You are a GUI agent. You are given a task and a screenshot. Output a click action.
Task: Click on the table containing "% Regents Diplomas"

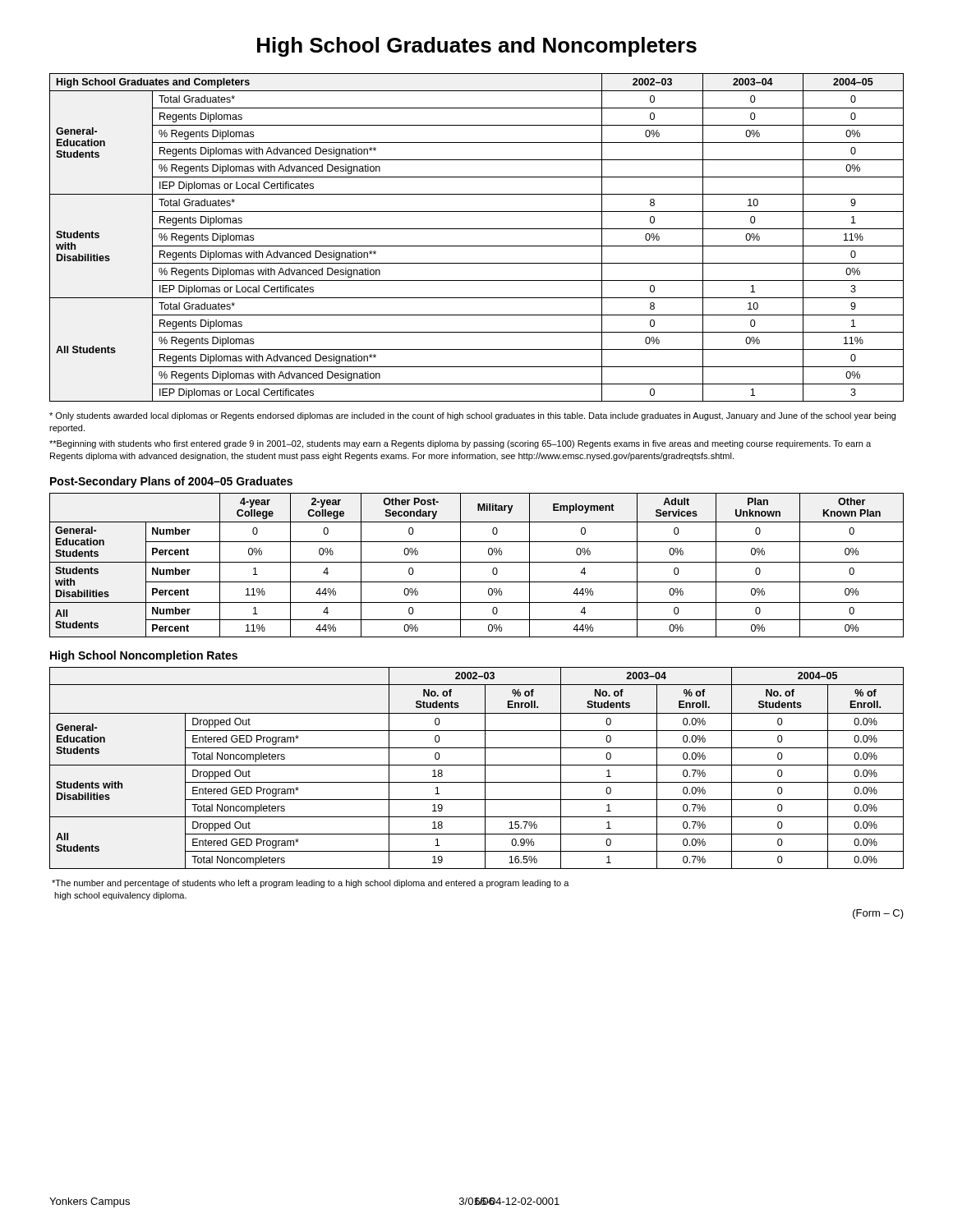pos(476,237)
